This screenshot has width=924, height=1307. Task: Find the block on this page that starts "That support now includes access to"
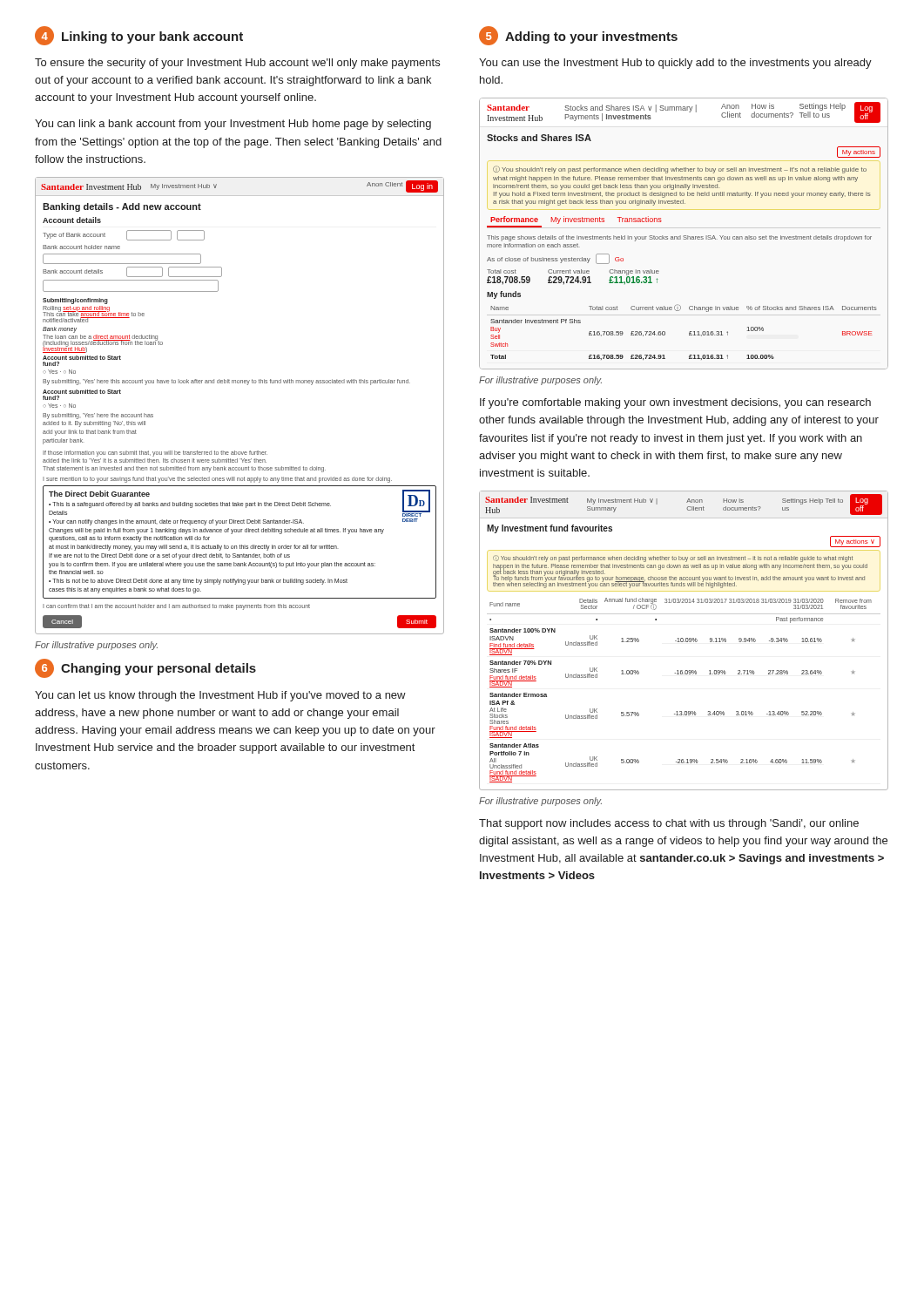(x=684, y=849)
